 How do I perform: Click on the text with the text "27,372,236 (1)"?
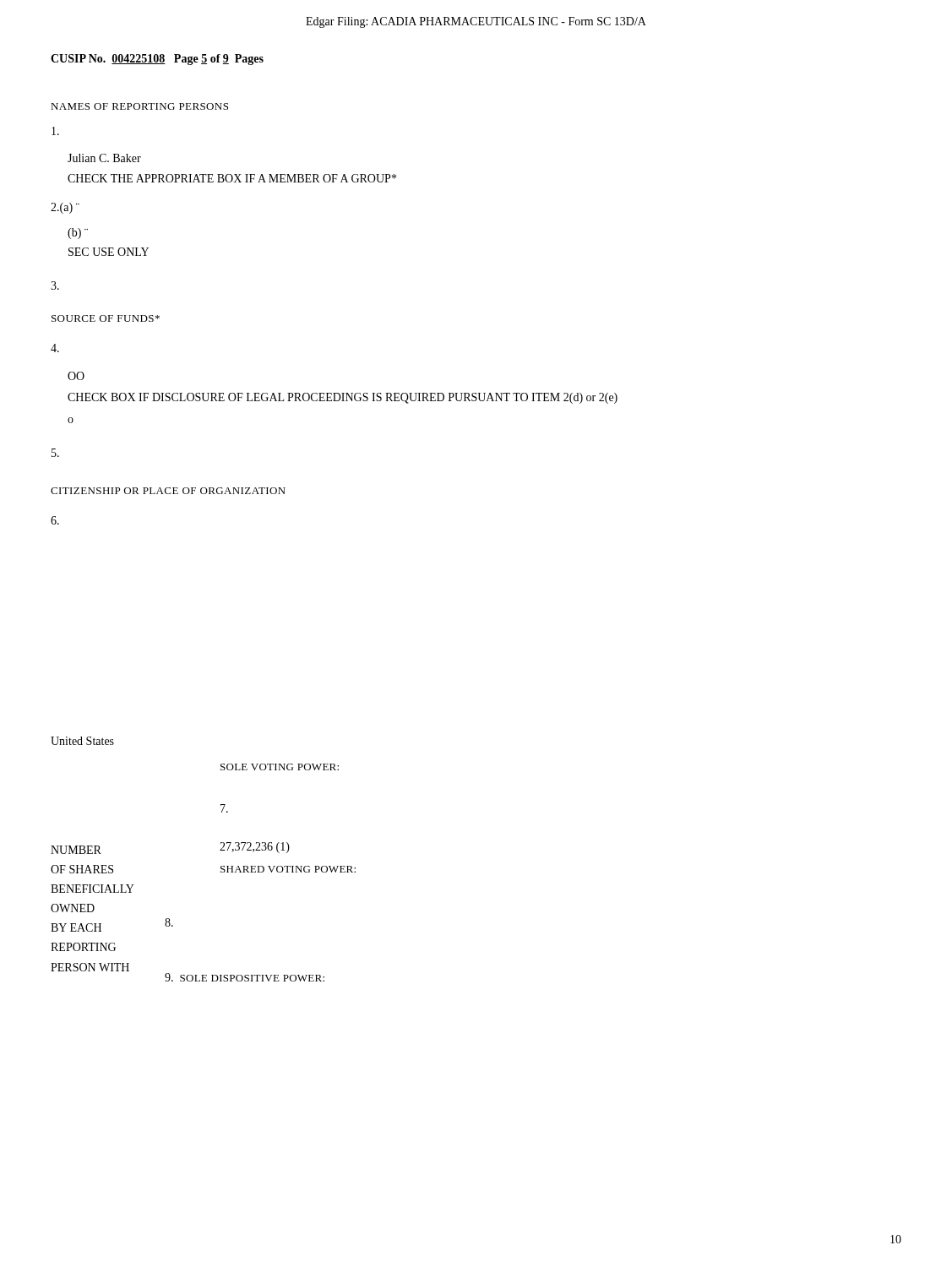[x=255, y=847]
